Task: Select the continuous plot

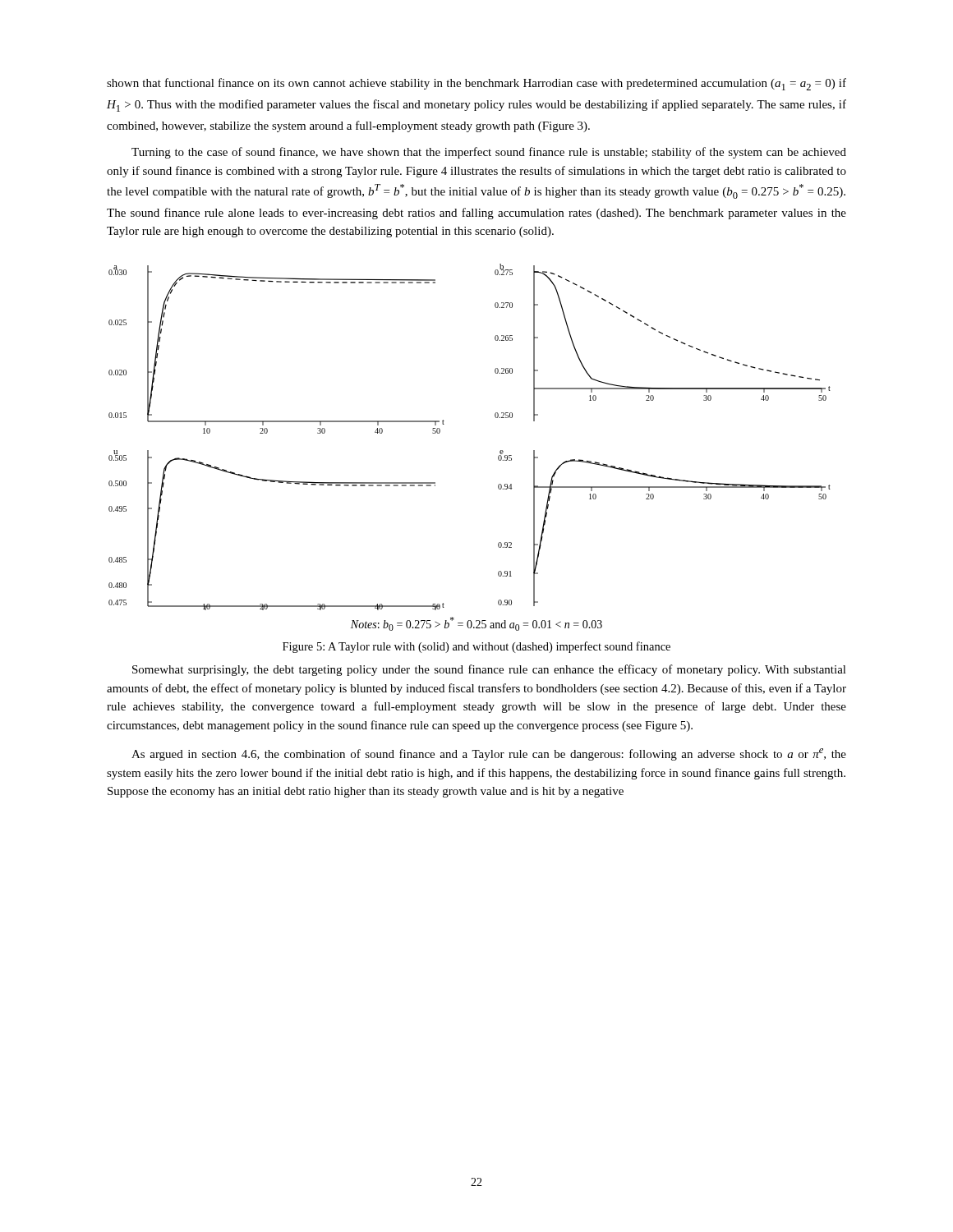Action: coord(476,456)
